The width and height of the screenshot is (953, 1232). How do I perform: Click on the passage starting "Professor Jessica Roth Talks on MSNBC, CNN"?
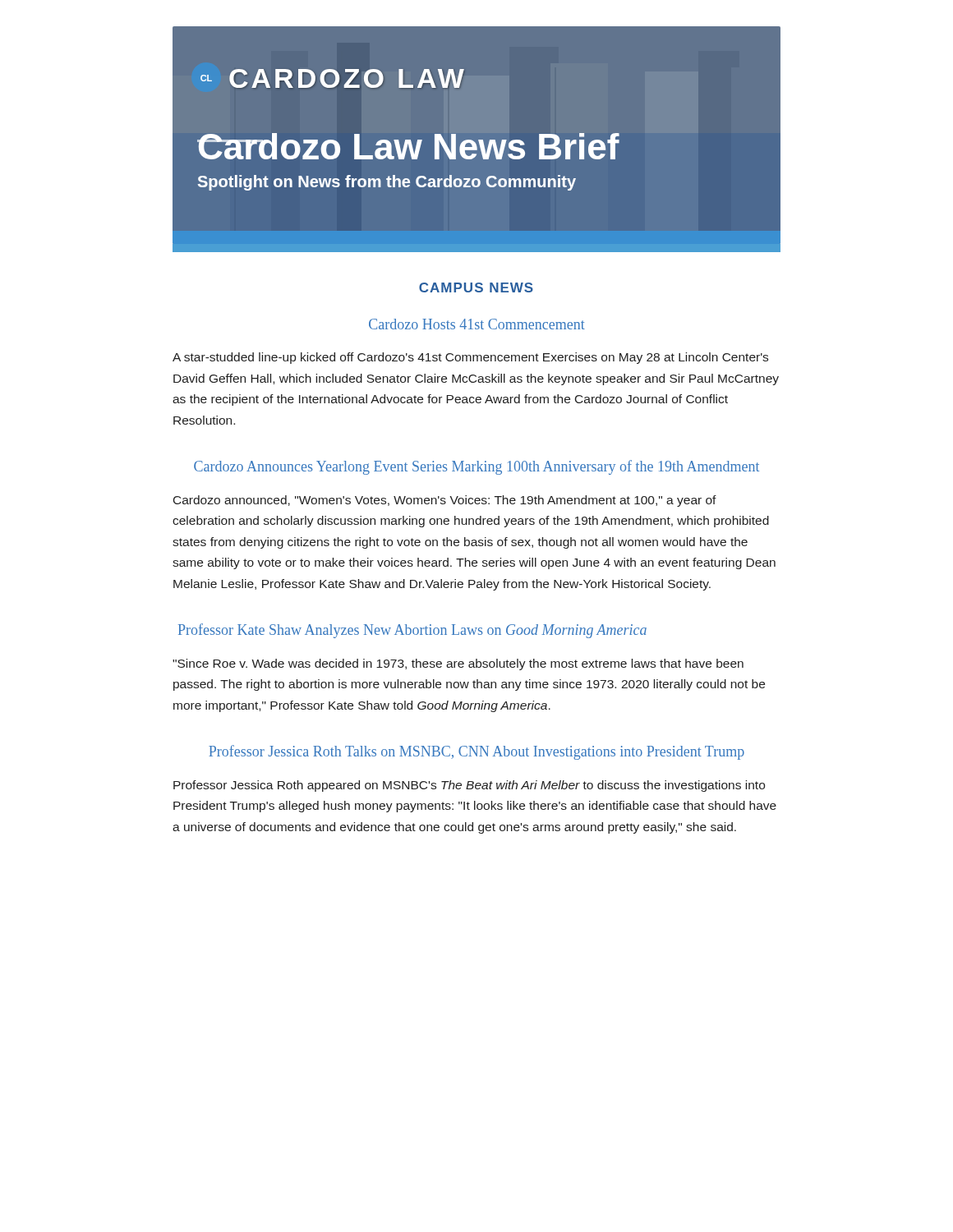point(476,752)
